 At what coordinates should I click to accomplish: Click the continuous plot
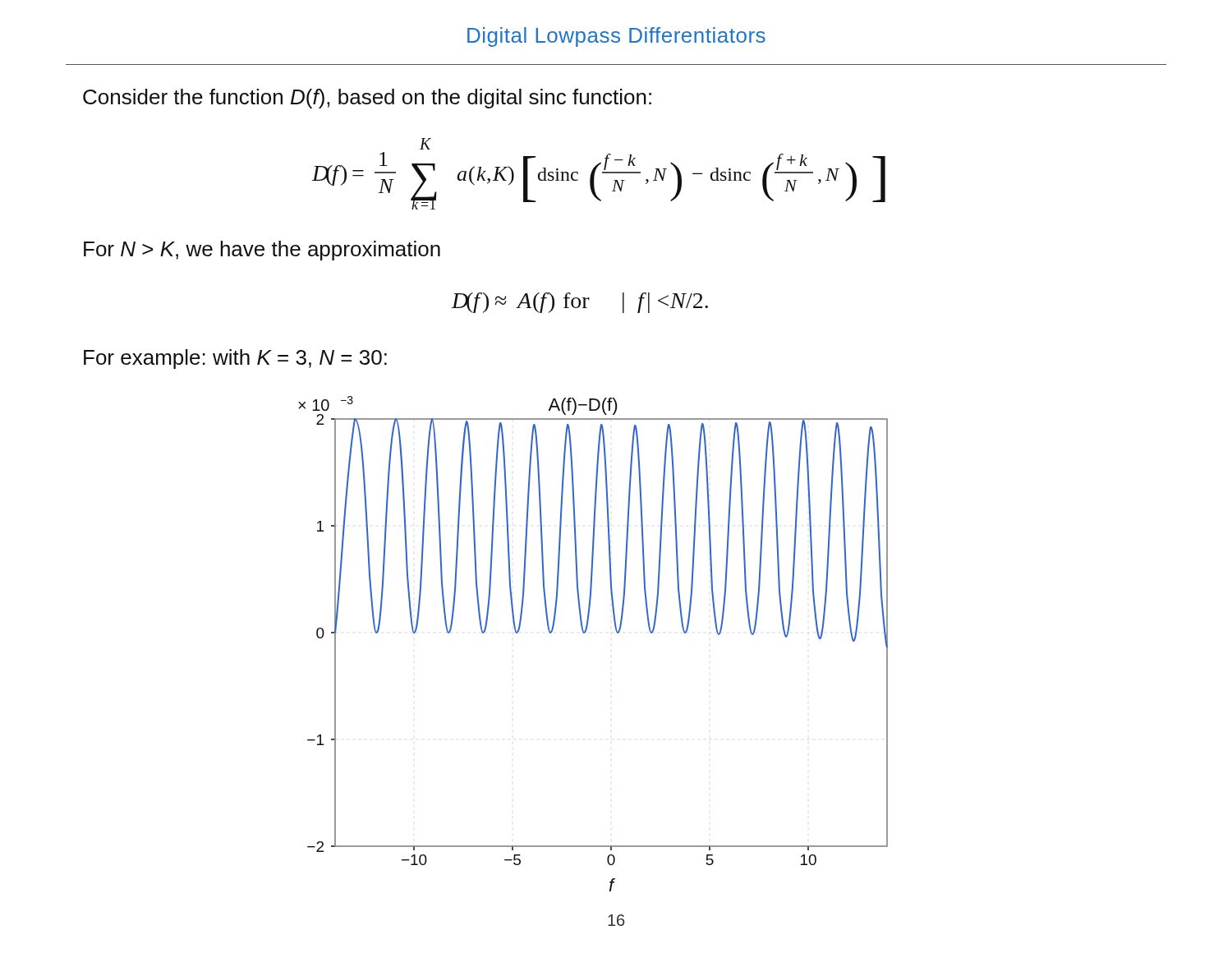[591, 649]
